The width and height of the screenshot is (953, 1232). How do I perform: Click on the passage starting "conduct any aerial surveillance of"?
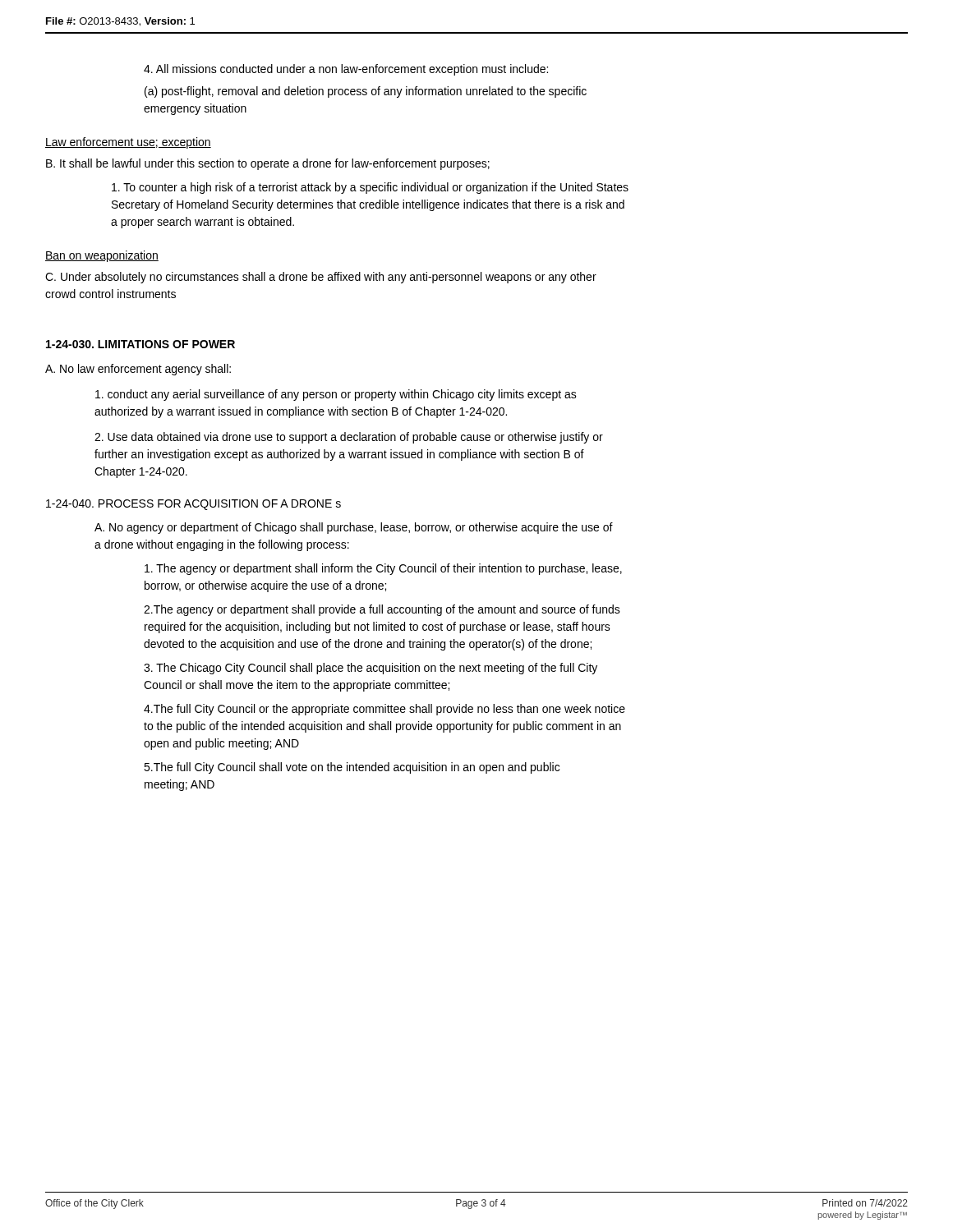[x=335, y=403]
